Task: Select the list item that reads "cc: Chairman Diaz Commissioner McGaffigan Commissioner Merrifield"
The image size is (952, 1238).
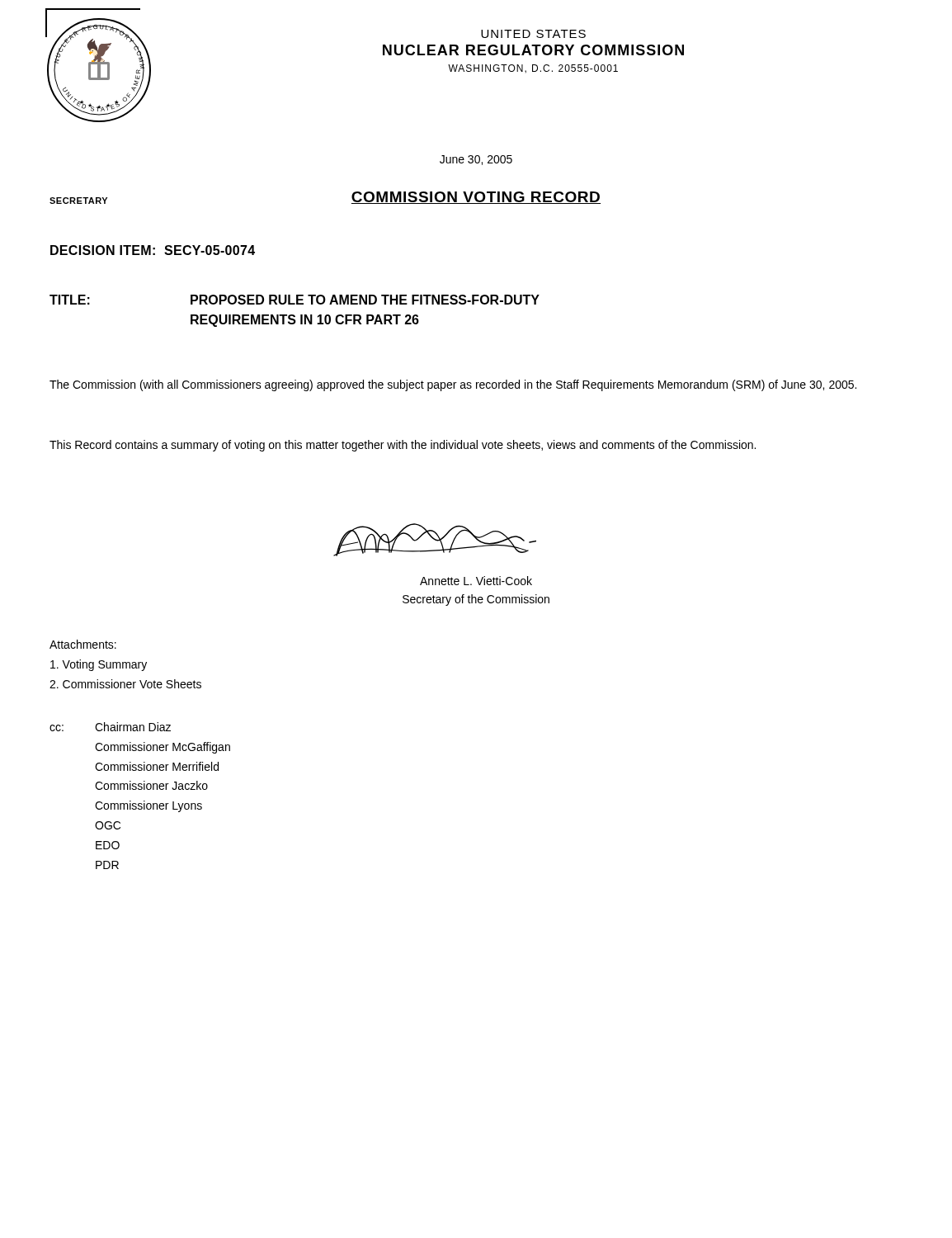Action: click(x=140, y=797)
